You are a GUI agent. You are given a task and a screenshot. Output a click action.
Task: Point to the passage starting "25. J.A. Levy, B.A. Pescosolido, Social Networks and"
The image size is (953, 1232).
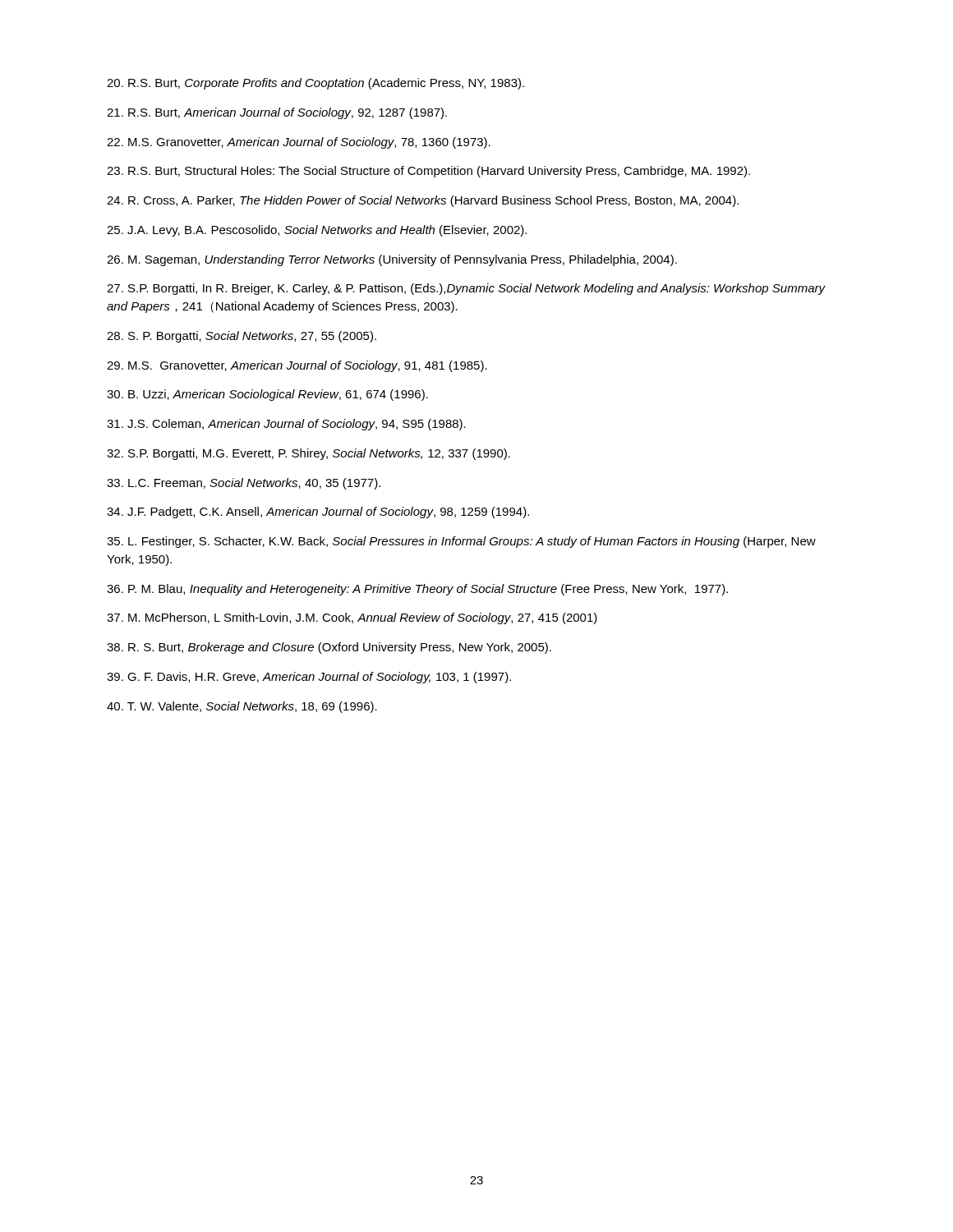[x=317, y=229]
